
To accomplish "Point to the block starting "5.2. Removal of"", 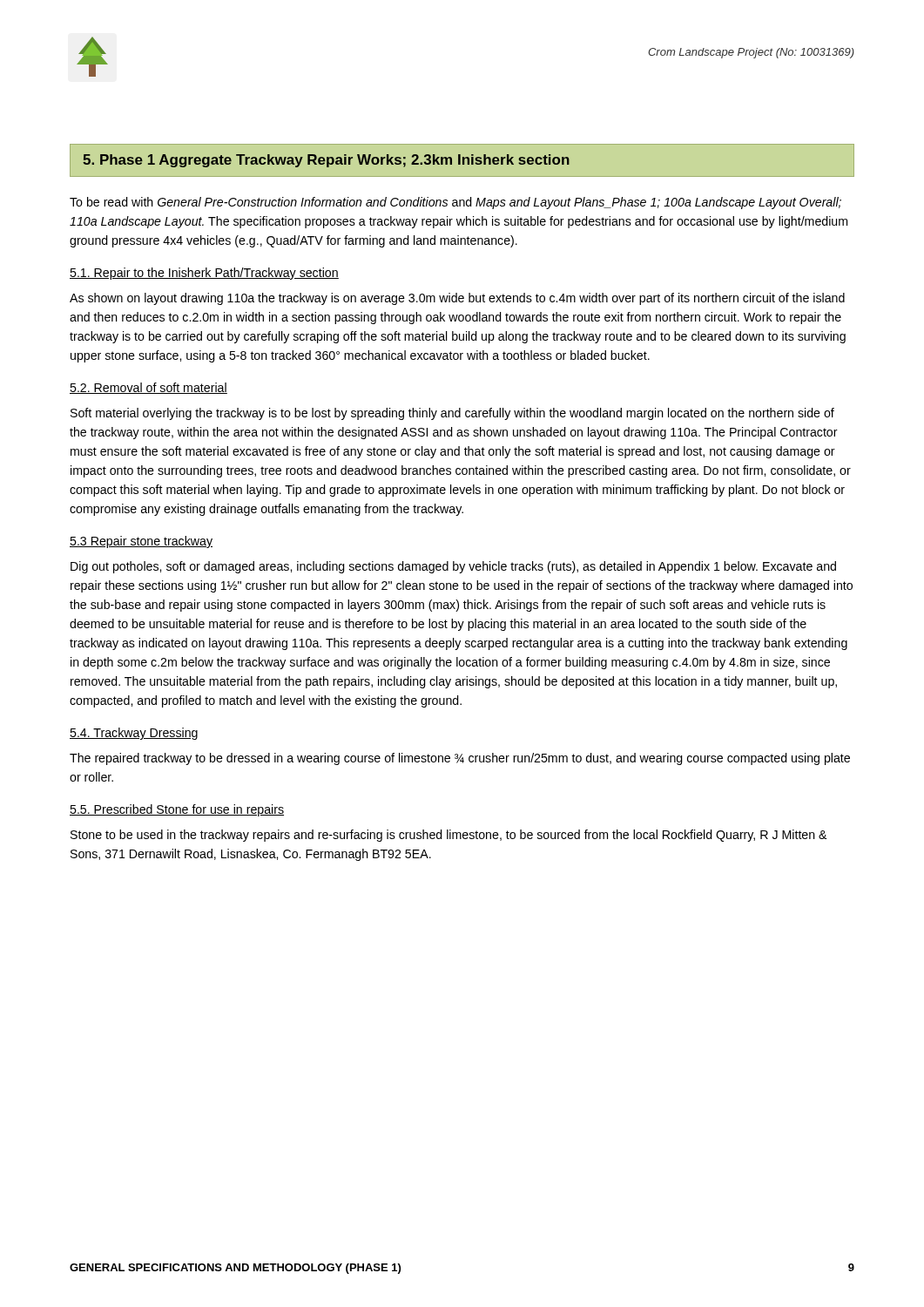I will pos(148,388).
